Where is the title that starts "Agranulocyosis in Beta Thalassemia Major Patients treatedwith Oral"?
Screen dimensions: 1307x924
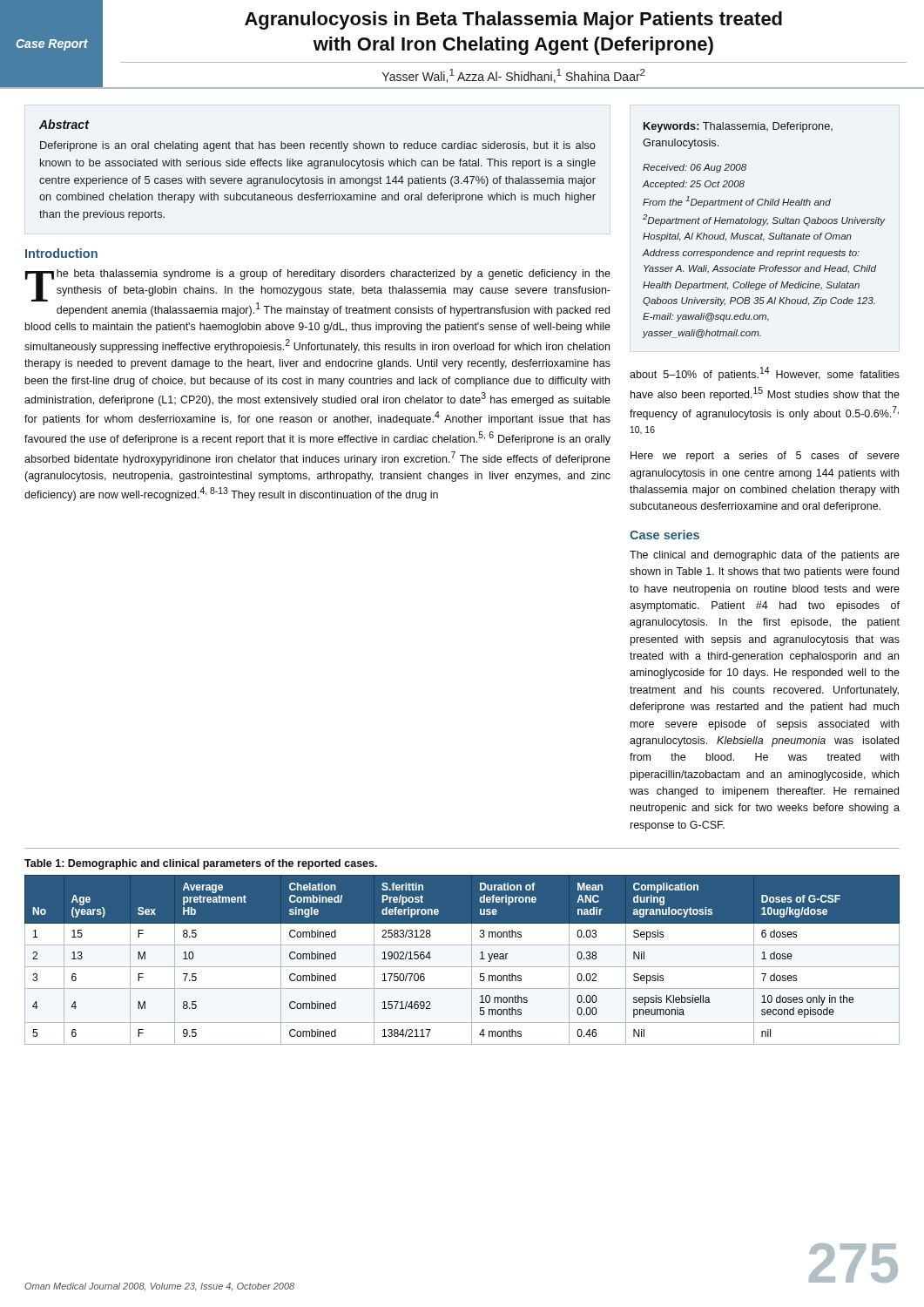click(514, 31)
